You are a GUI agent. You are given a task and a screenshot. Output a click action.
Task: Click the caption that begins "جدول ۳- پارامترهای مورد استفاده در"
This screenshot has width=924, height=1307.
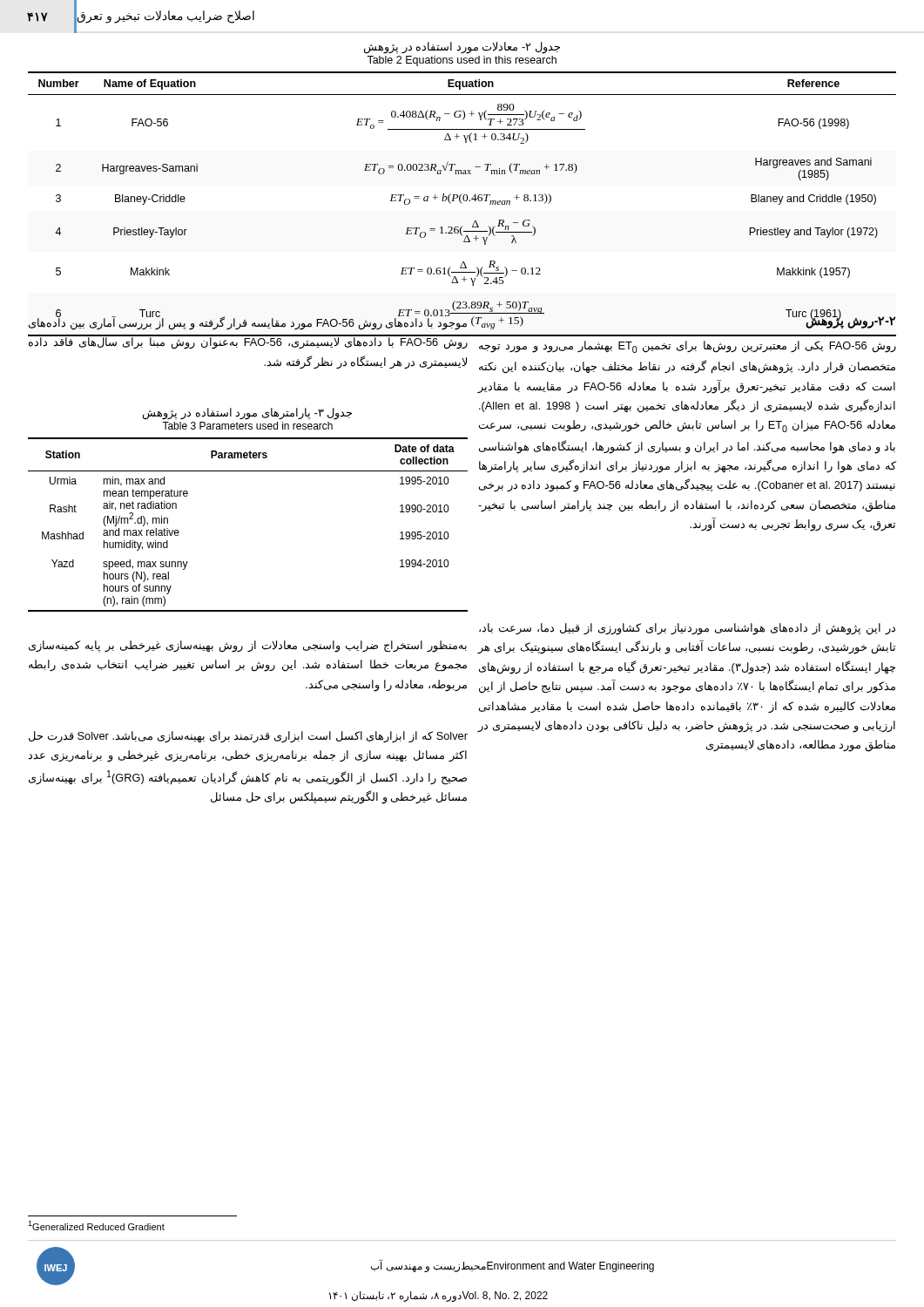coord(248,419)
